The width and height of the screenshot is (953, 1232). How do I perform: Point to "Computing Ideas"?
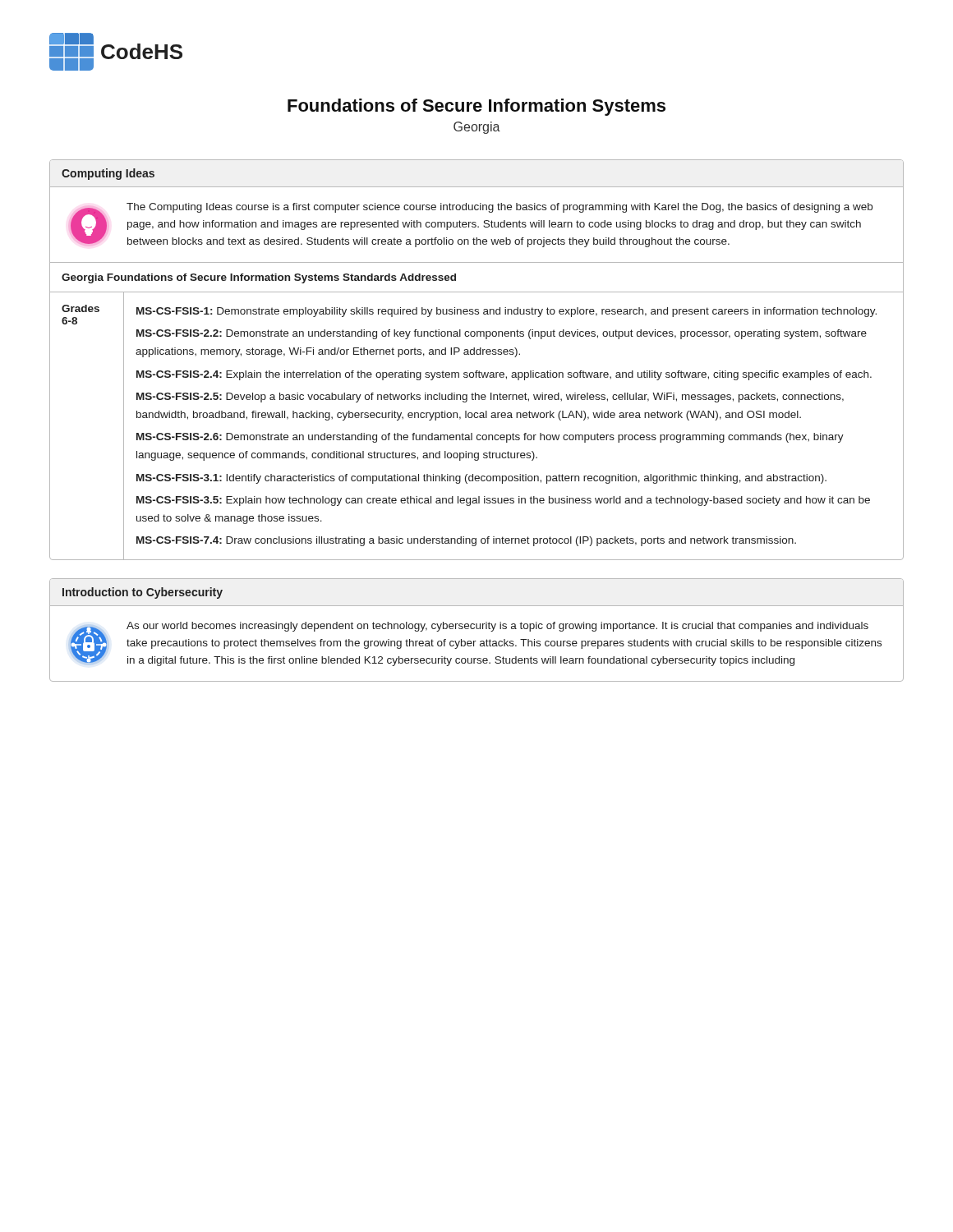point(108,173)
